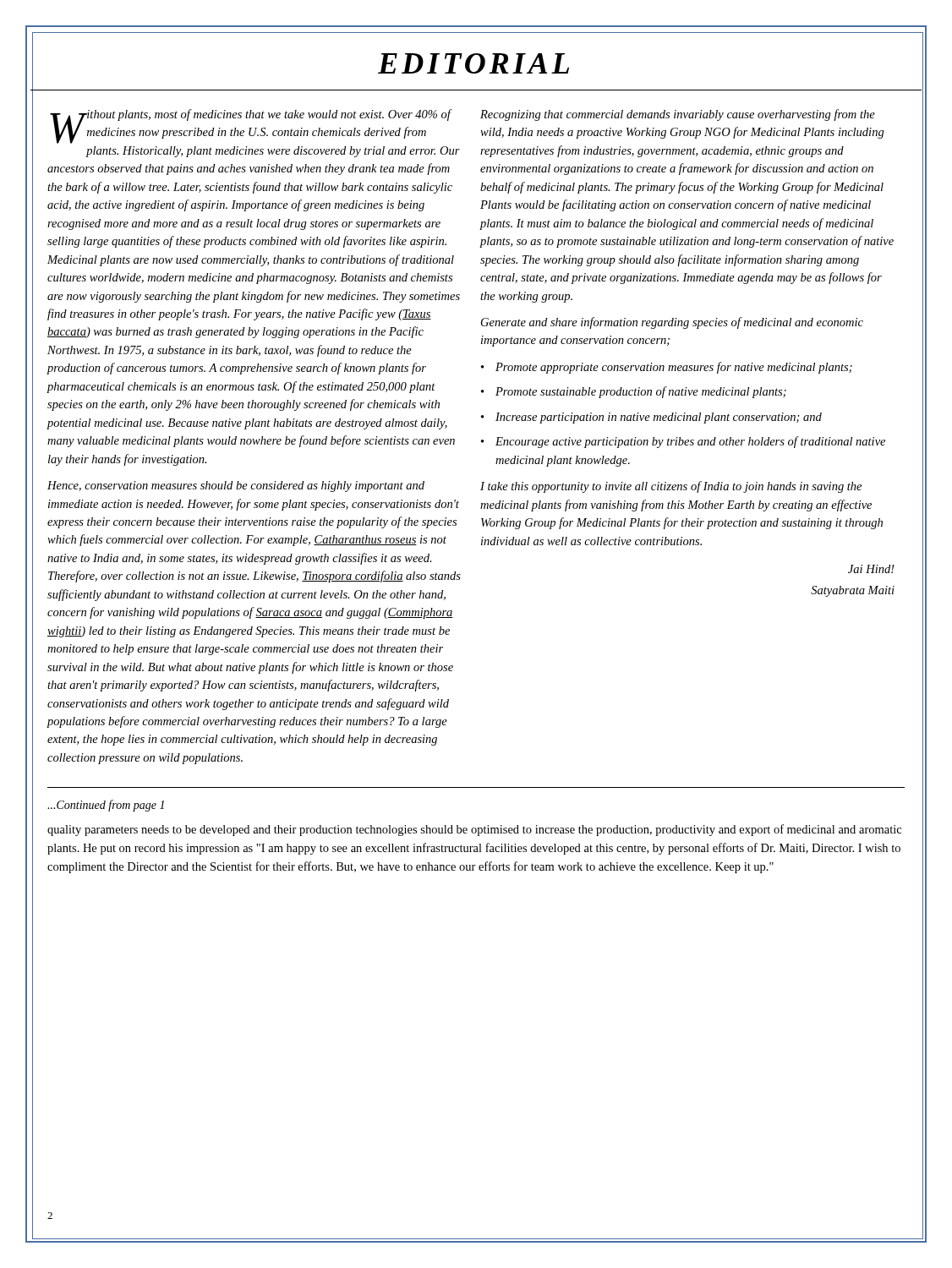Navigate to the region starting "...Continued from page 1"
Viewport: 952px width, 1268px height.
tap(106, 805)
